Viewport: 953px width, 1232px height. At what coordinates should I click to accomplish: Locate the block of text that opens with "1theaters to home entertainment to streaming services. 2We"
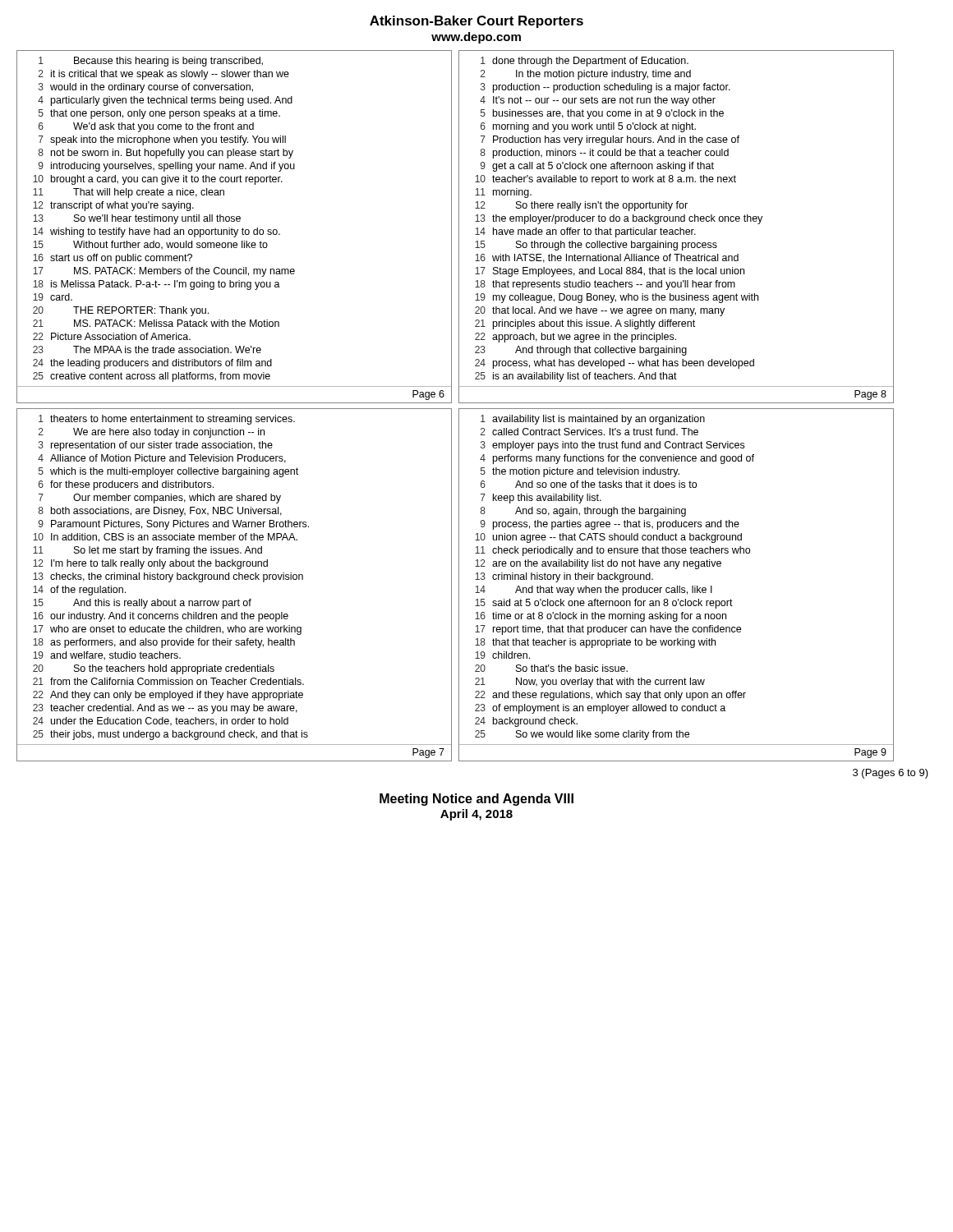[234, 585]
